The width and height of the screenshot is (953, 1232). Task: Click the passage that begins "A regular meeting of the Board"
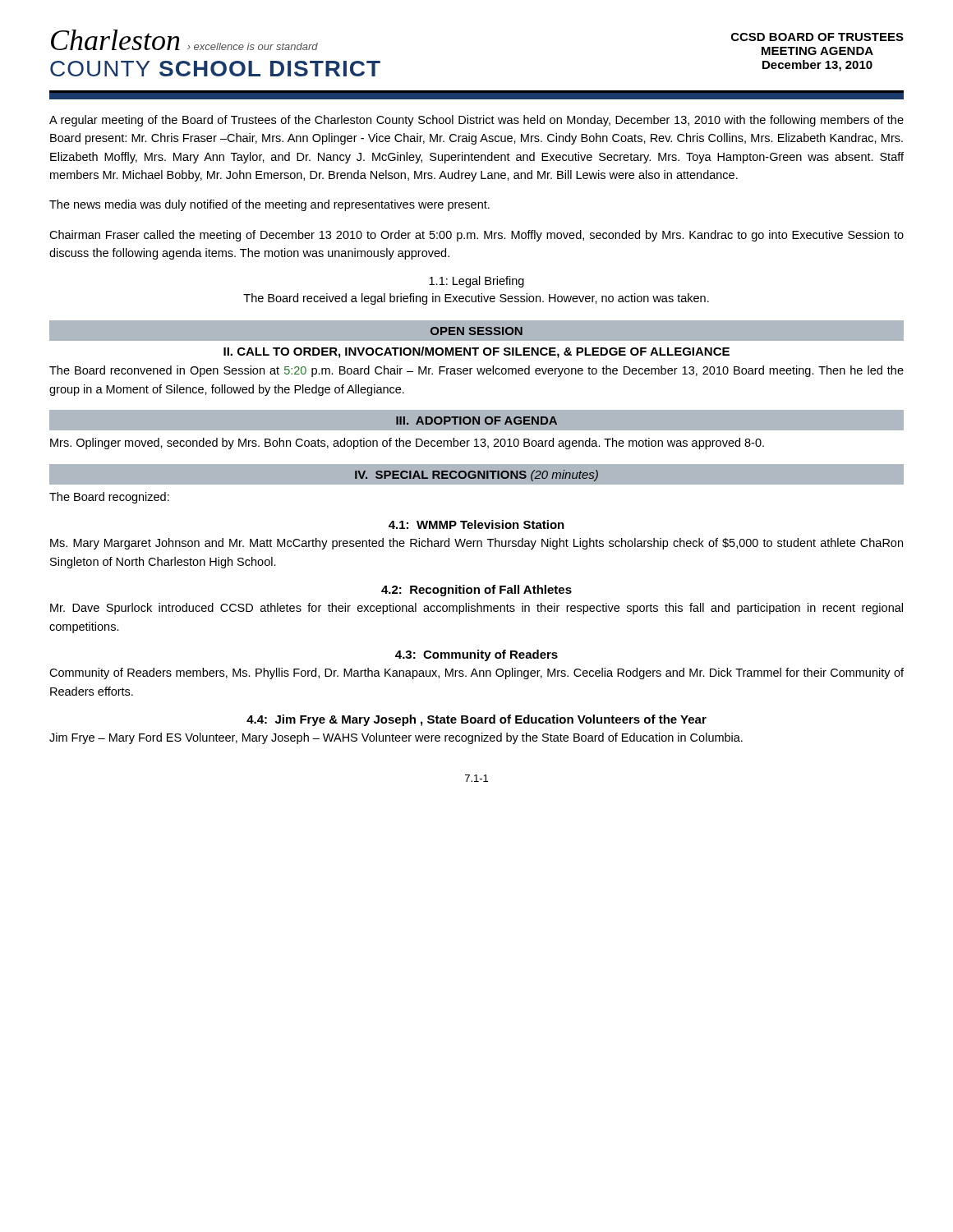(x=476, y=147)
